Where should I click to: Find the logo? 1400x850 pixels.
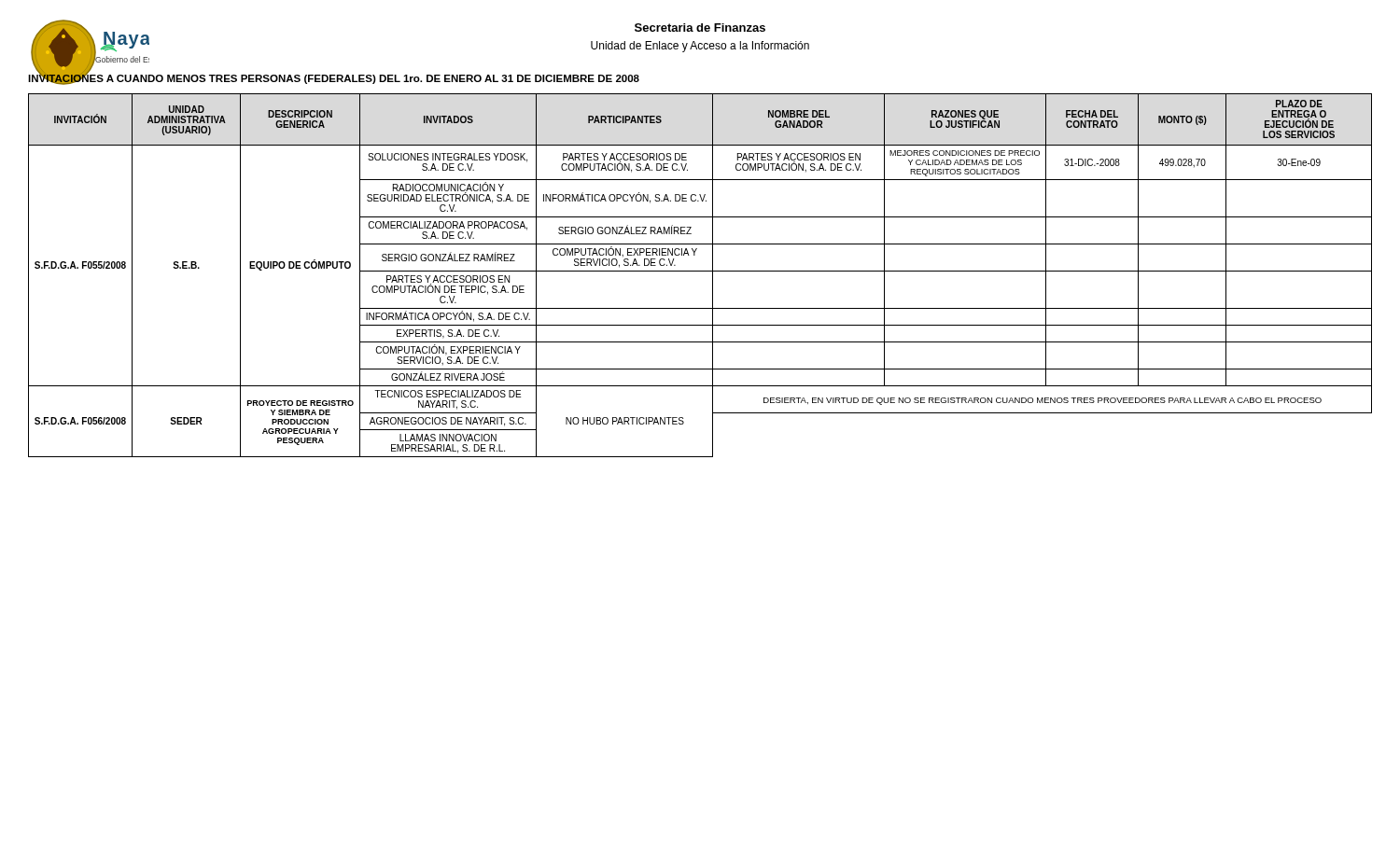(x=89, y=52)
